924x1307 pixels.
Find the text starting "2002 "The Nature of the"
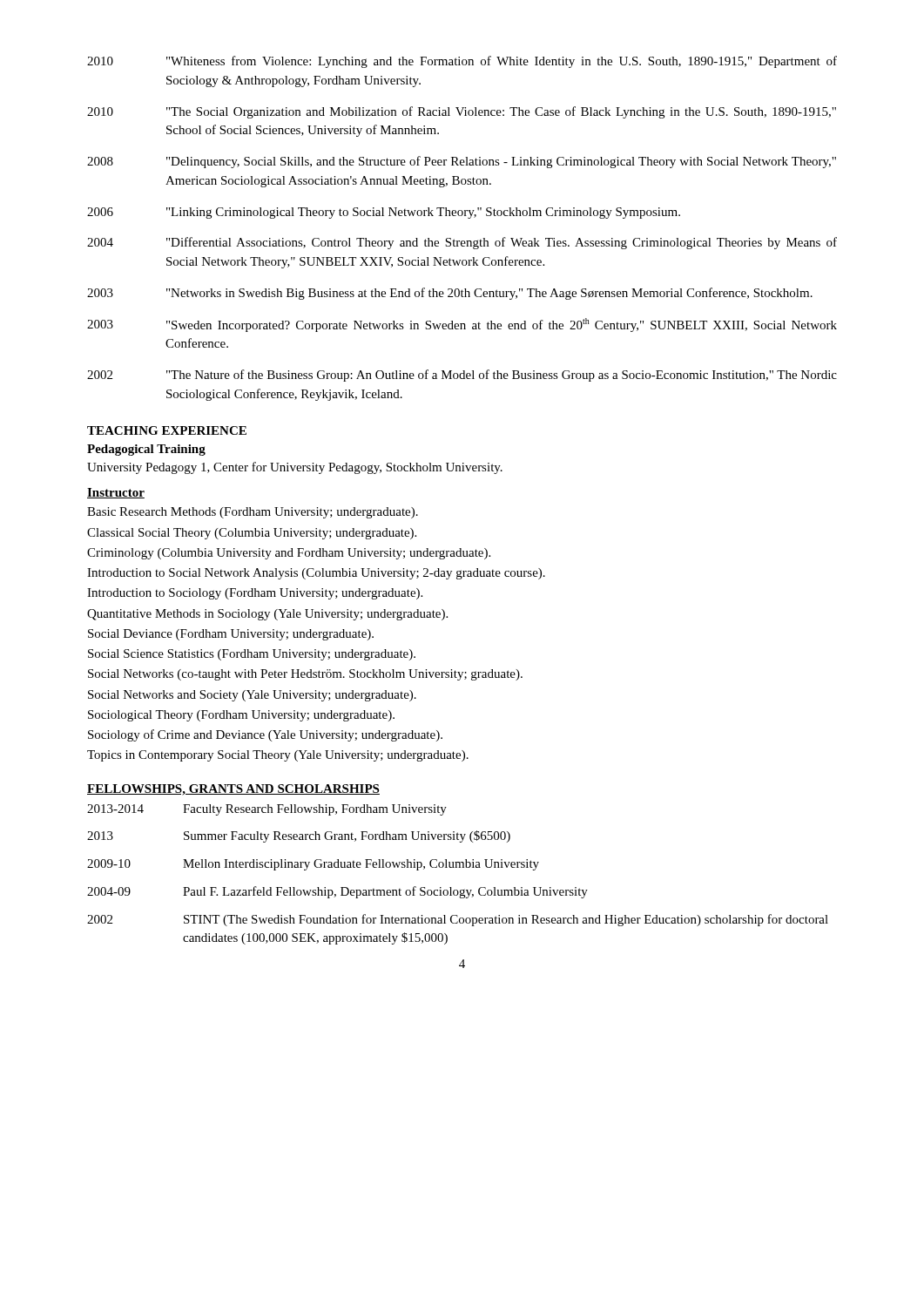click(x=462, y=385)
